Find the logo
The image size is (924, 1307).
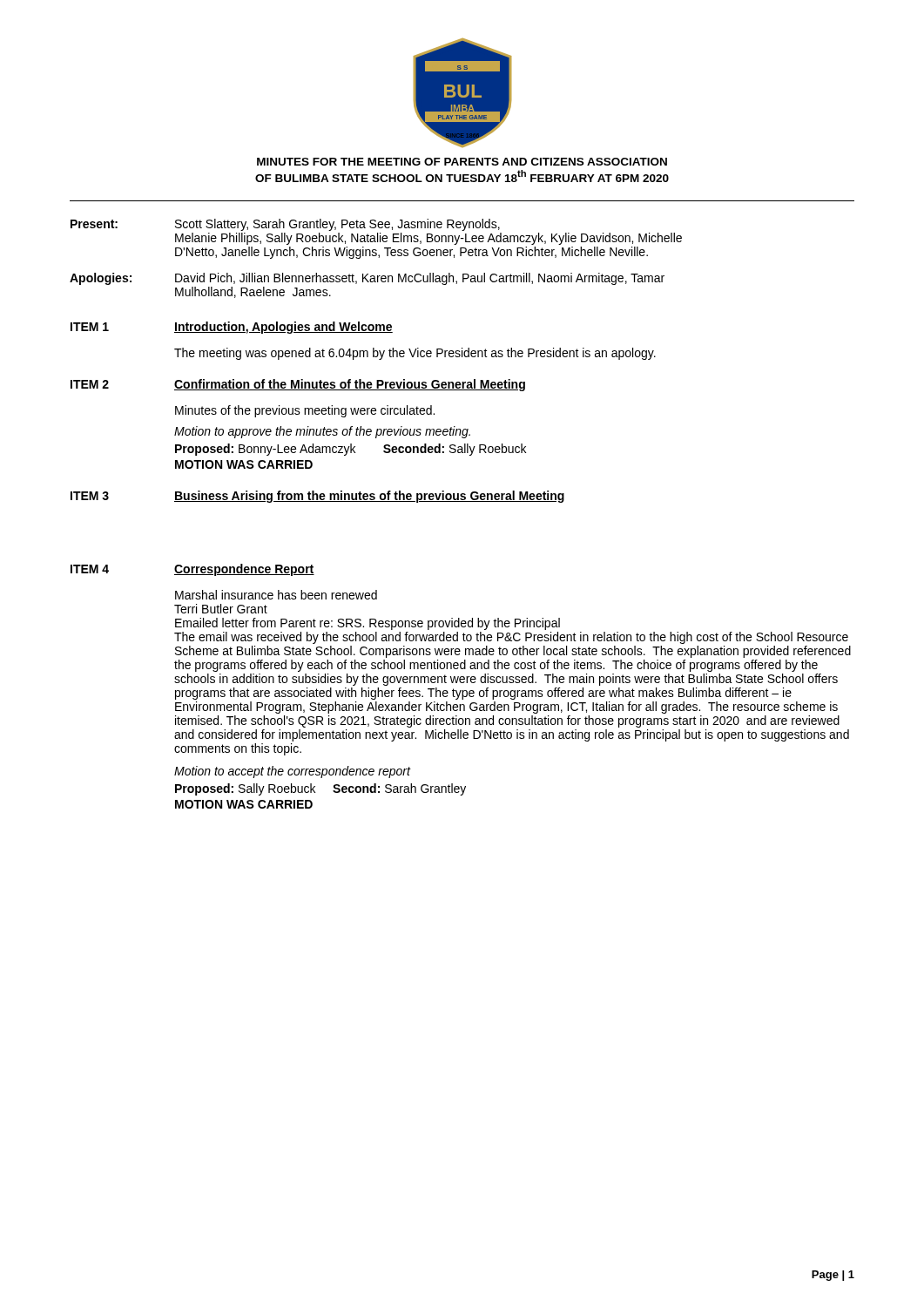(x=462, y=91)
